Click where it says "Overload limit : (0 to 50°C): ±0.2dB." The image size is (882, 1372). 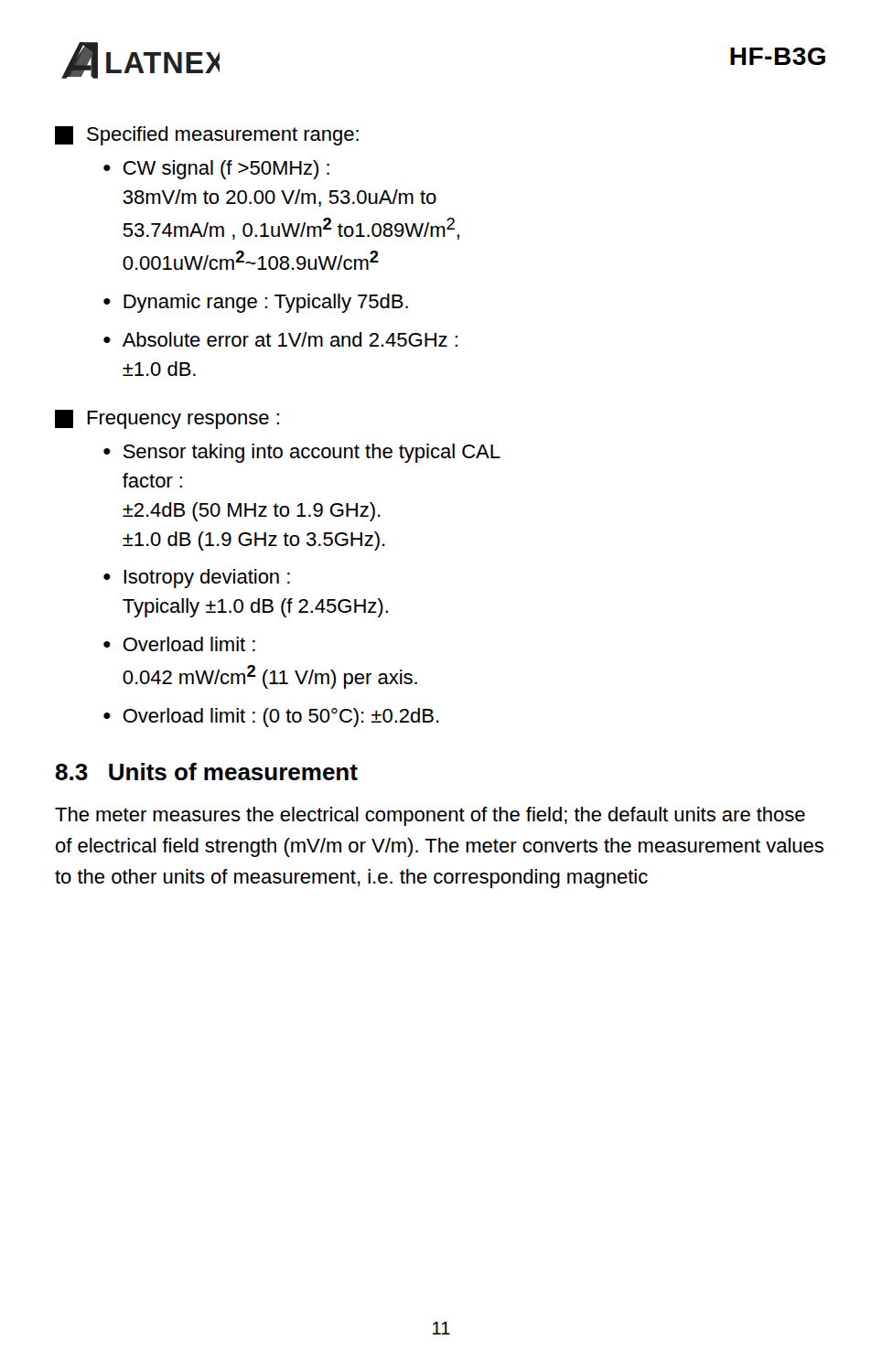point(281,716)
